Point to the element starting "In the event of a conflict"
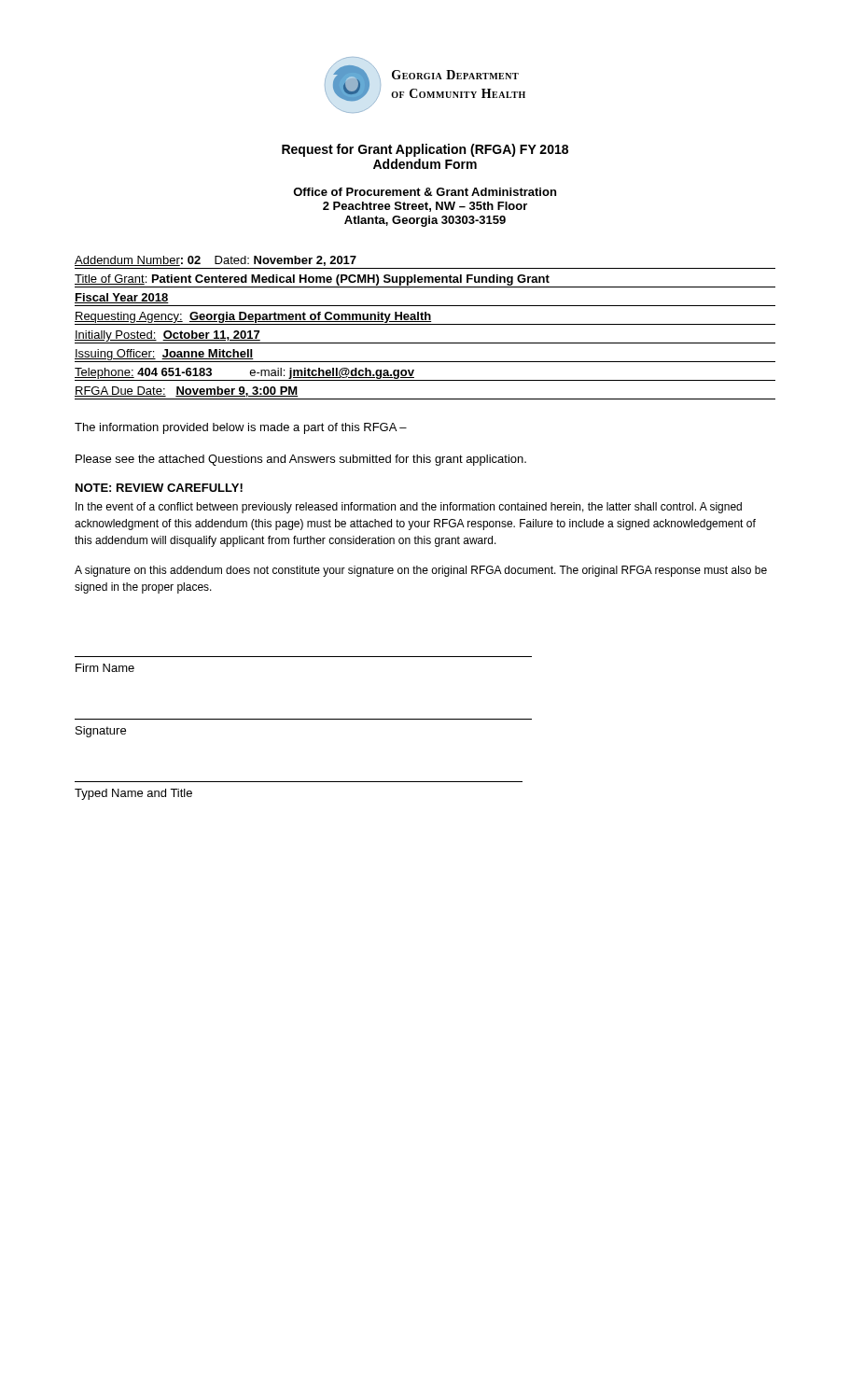Screen dimensions: 1400x850 415,524
